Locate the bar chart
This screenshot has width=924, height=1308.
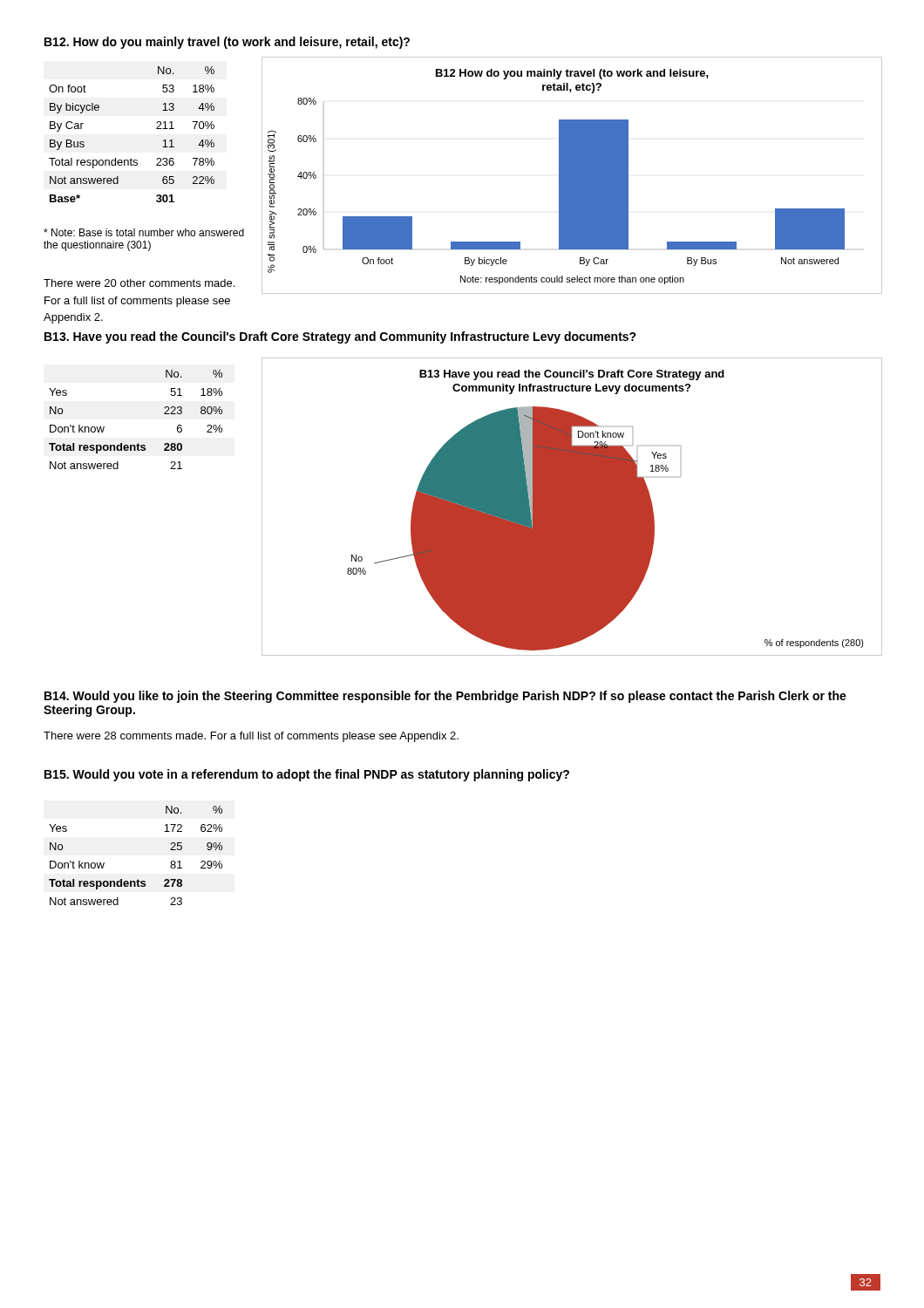coord(571,174)
